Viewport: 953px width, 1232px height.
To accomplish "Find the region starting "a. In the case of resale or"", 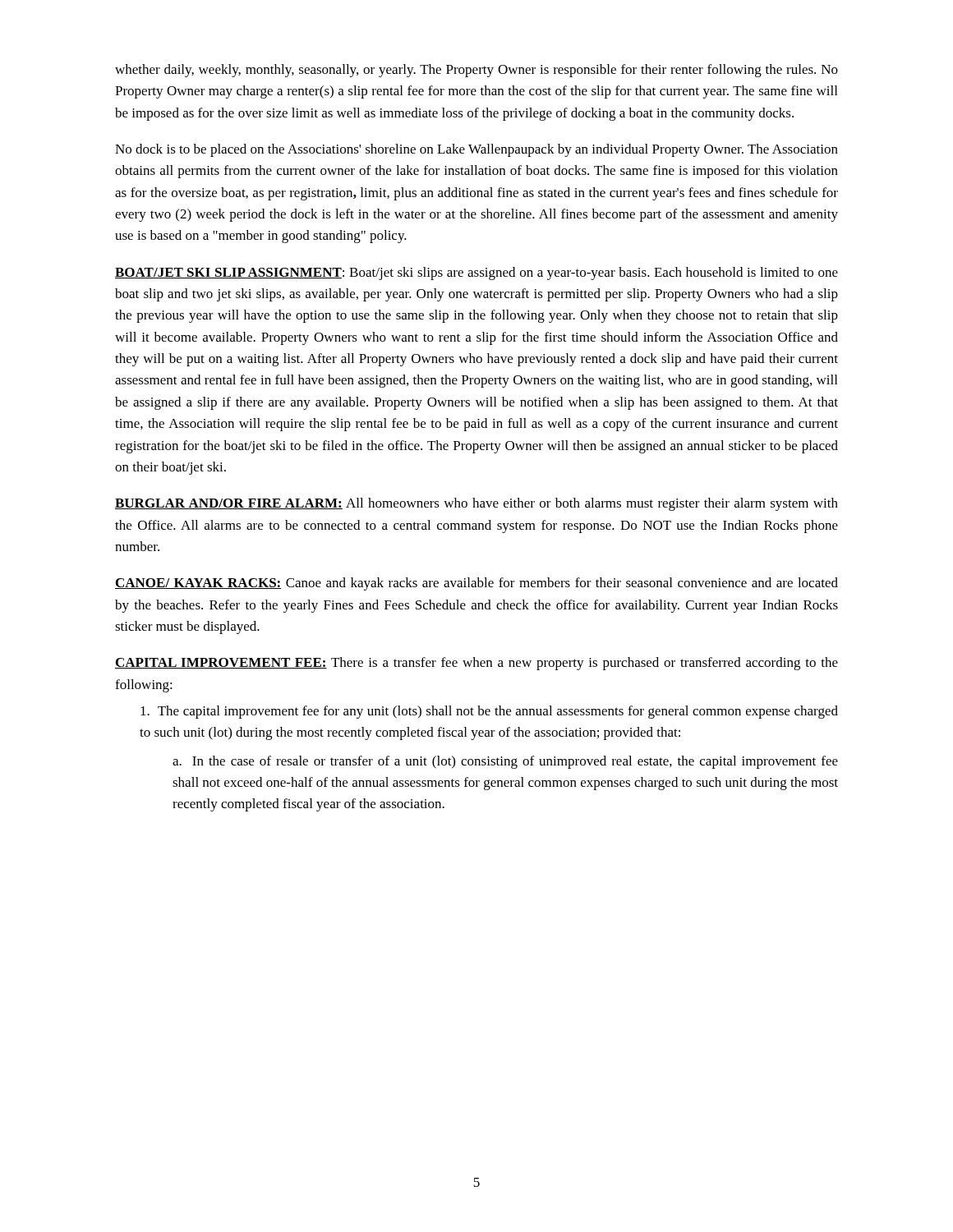I will click(x=505, y=782).
